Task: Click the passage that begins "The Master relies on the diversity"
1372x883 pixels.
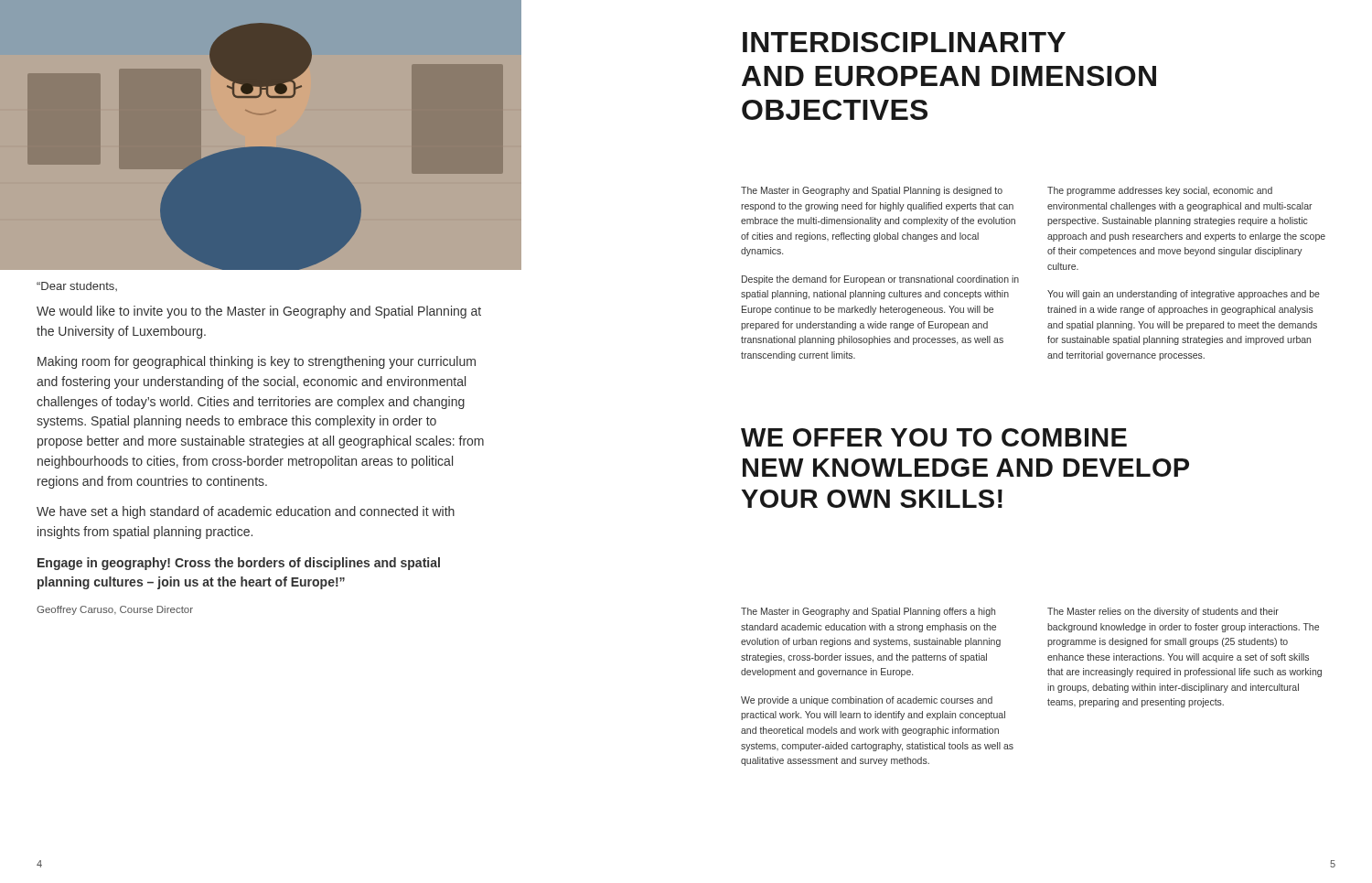Action: 1185,657
